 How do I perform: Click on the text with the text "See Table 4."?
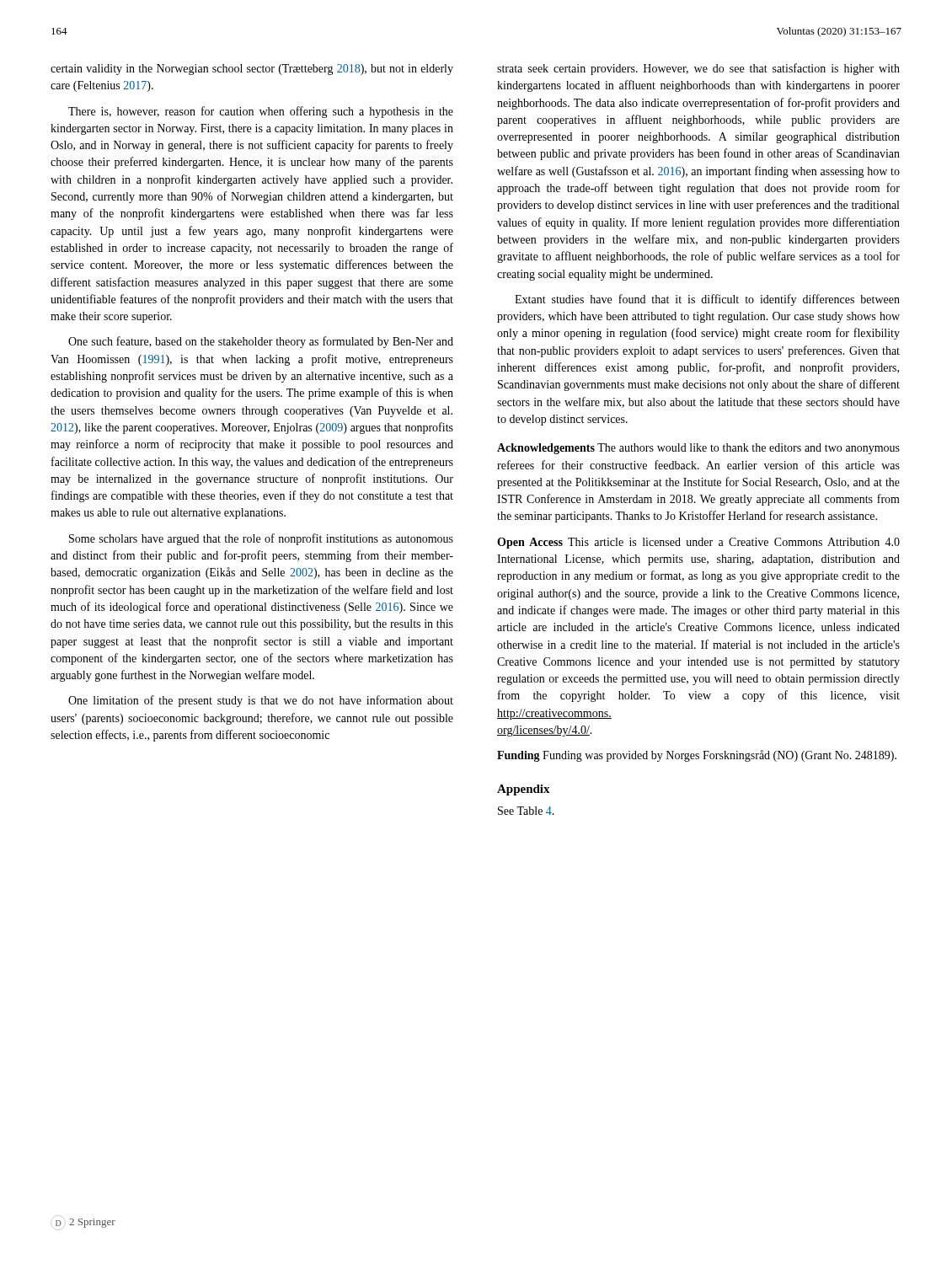526,811
